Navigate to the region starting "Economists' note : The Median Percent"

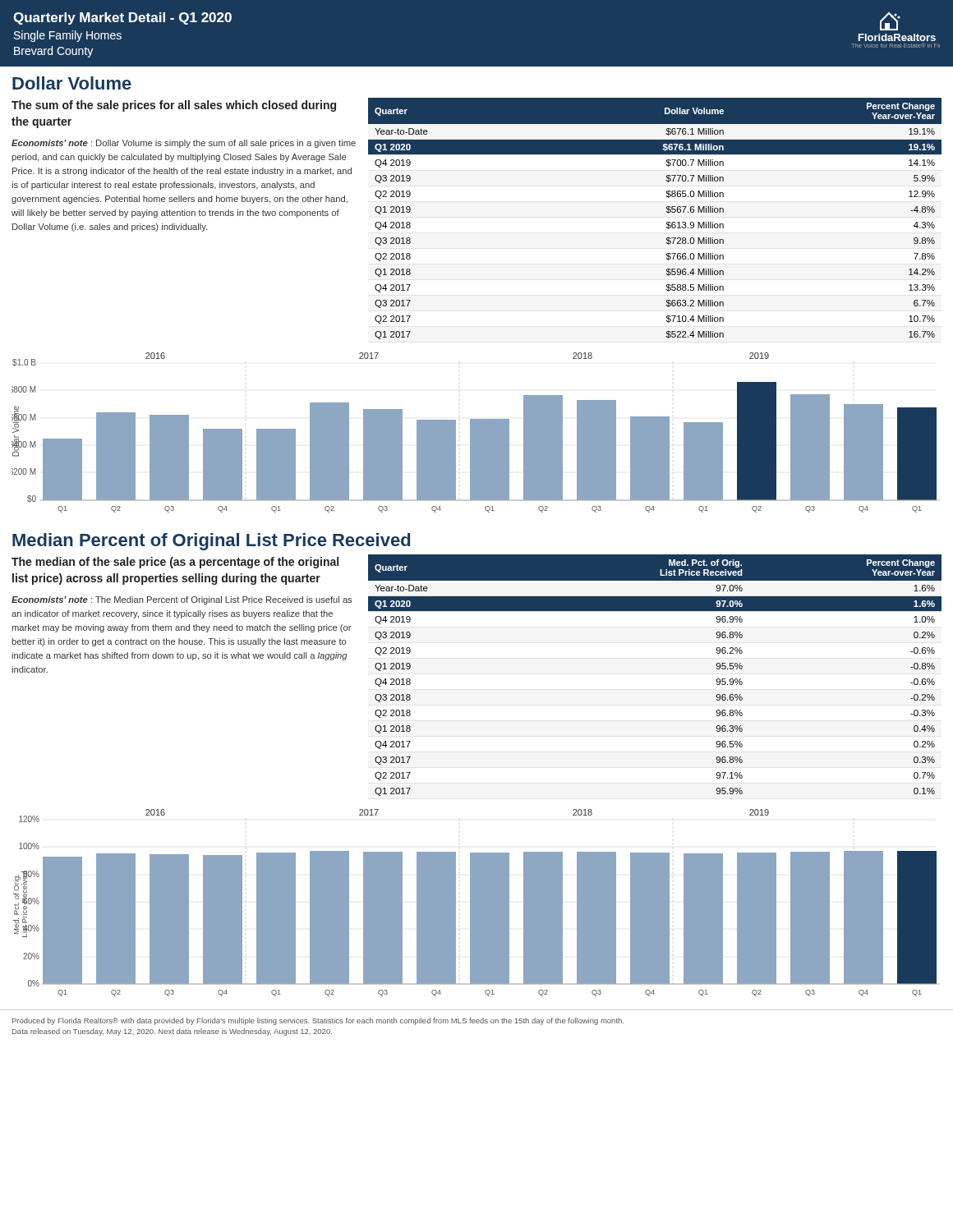(x=182, y=635)
